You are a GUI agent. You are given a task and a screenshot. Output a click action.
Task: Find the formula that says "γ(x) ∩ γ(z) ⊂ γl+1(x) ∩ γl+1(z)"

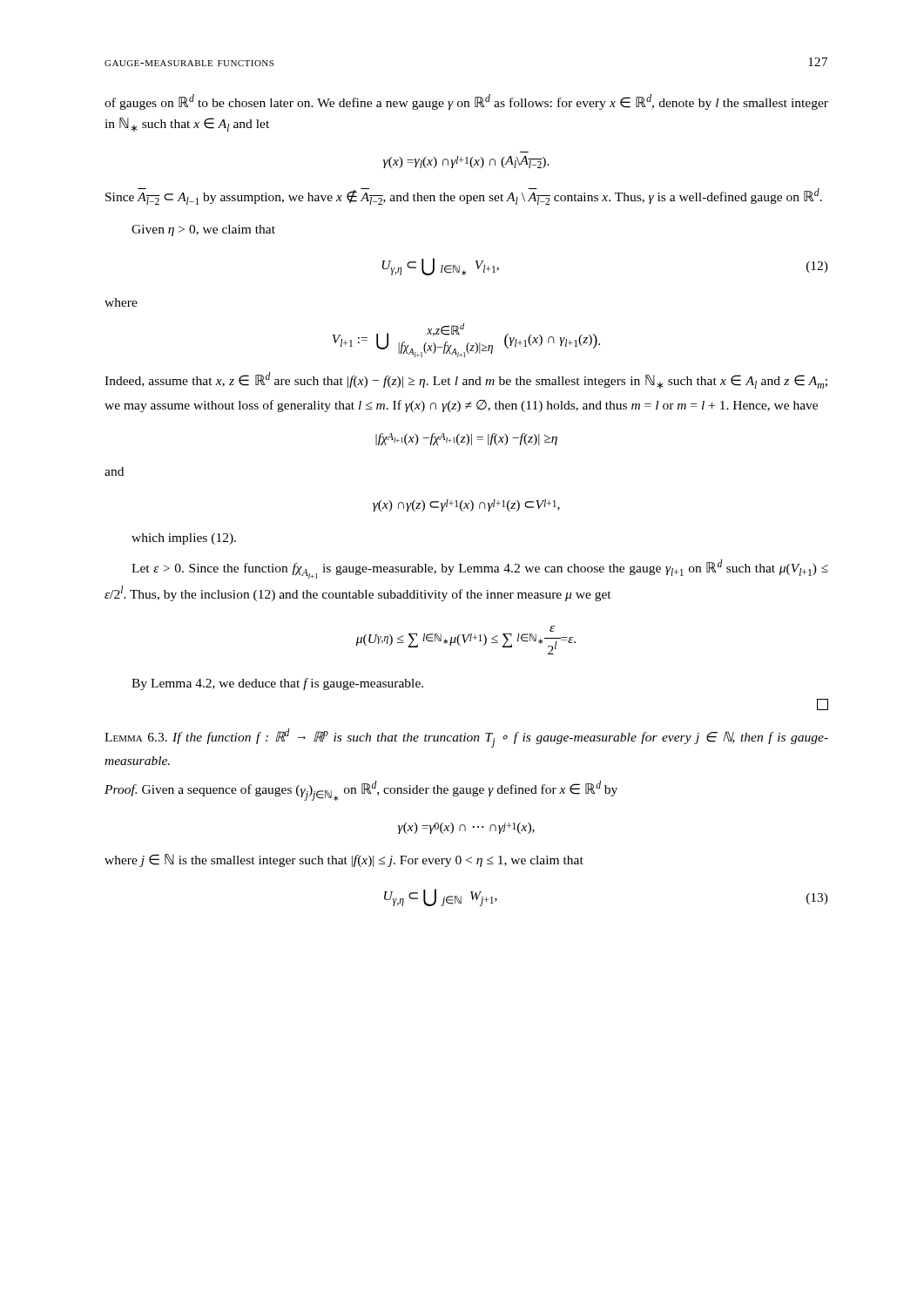click(x=466, y=504)
